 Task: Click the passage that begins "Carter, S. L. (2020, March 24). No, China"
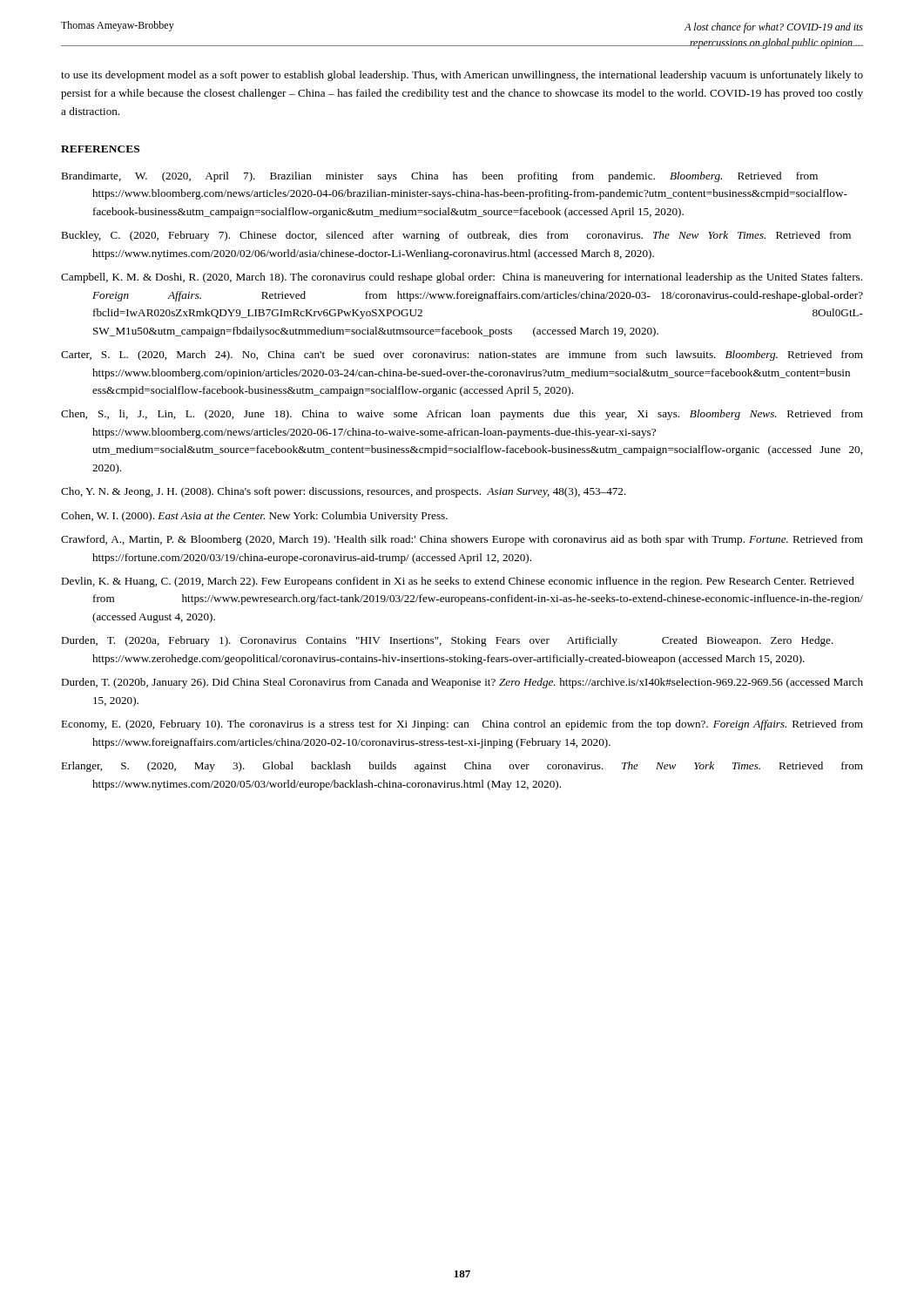point(462,372)
